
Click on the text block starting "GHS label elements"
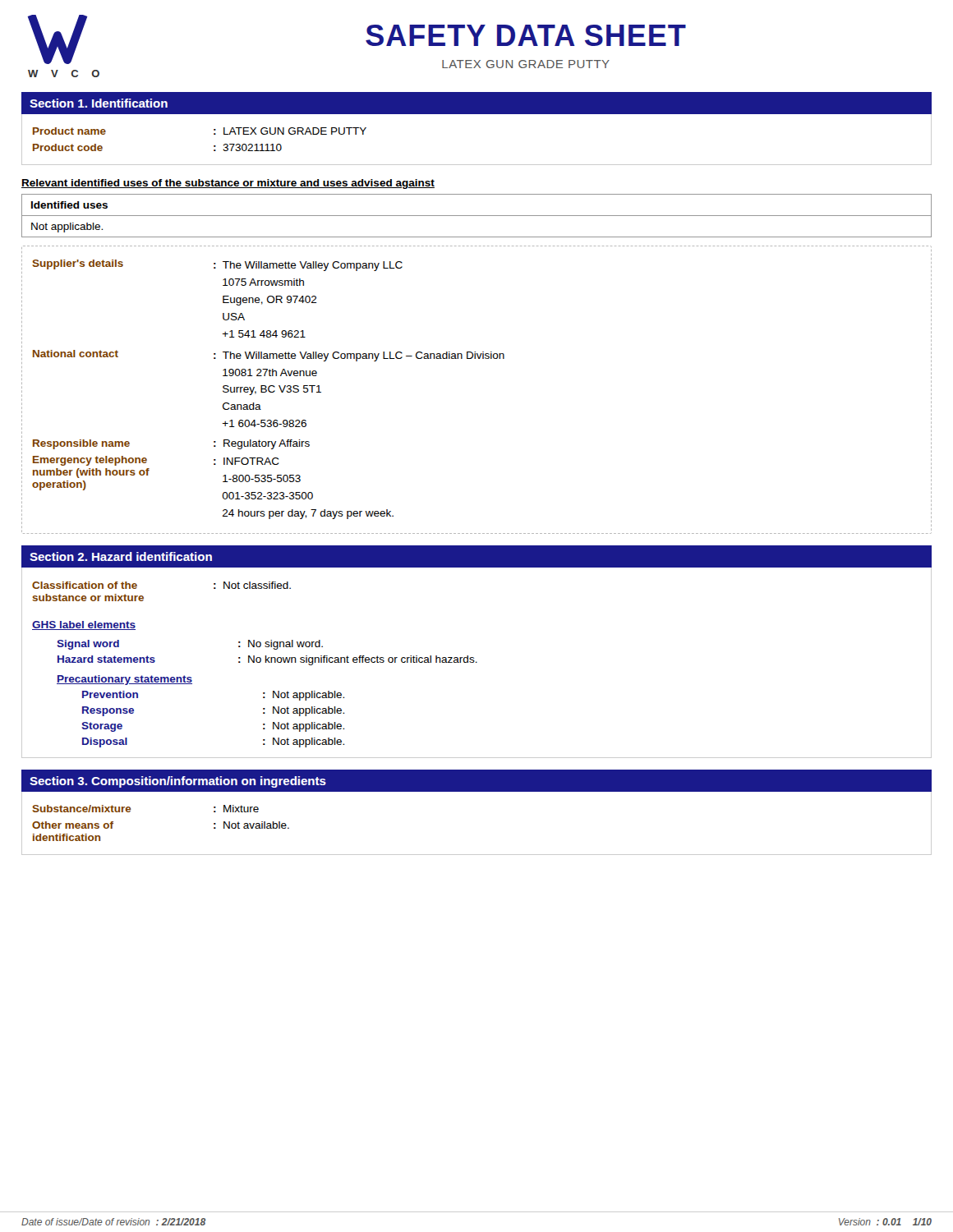(84, 625)
